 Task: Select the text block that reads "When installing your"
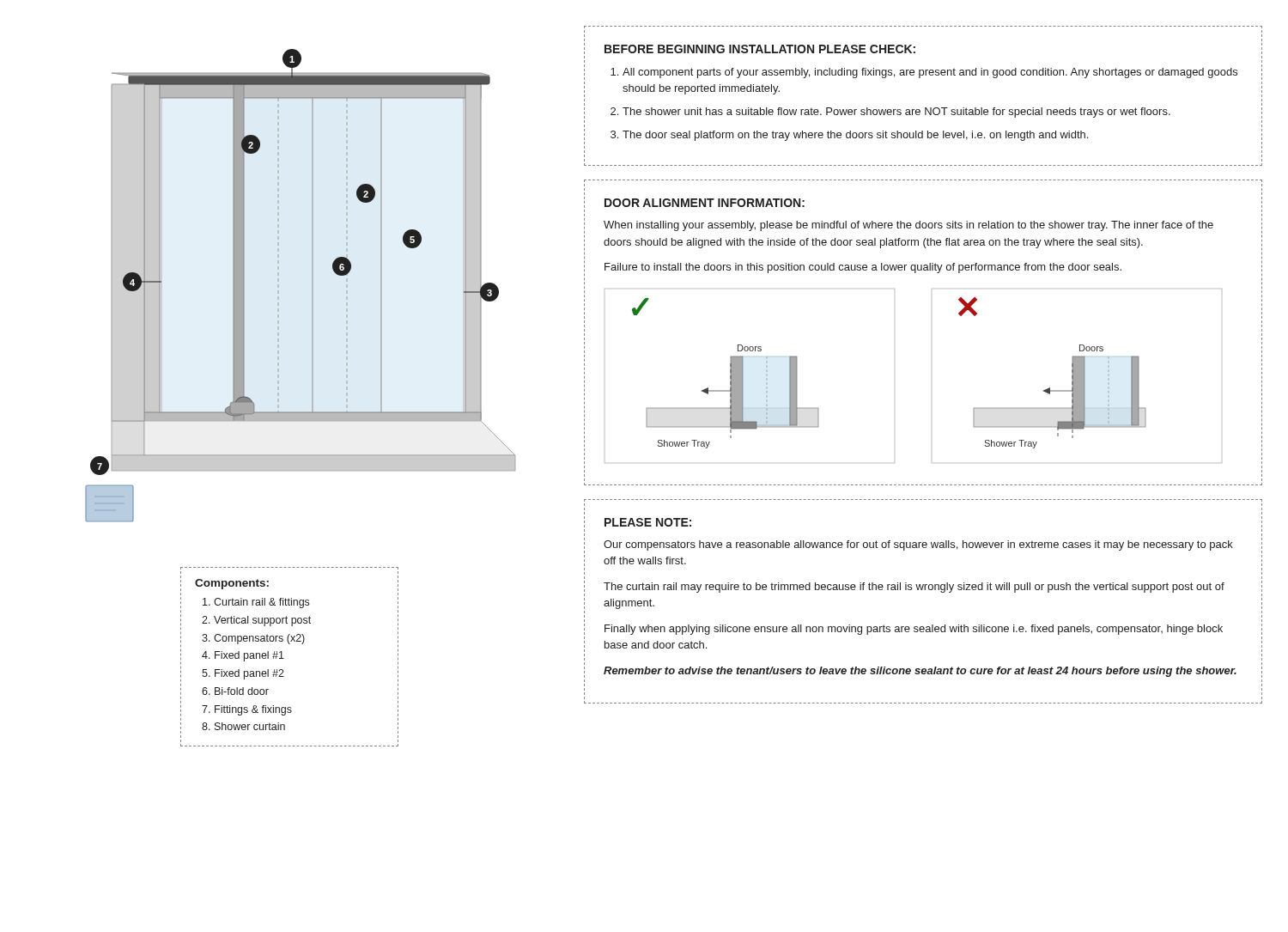[x=923, y=246]
